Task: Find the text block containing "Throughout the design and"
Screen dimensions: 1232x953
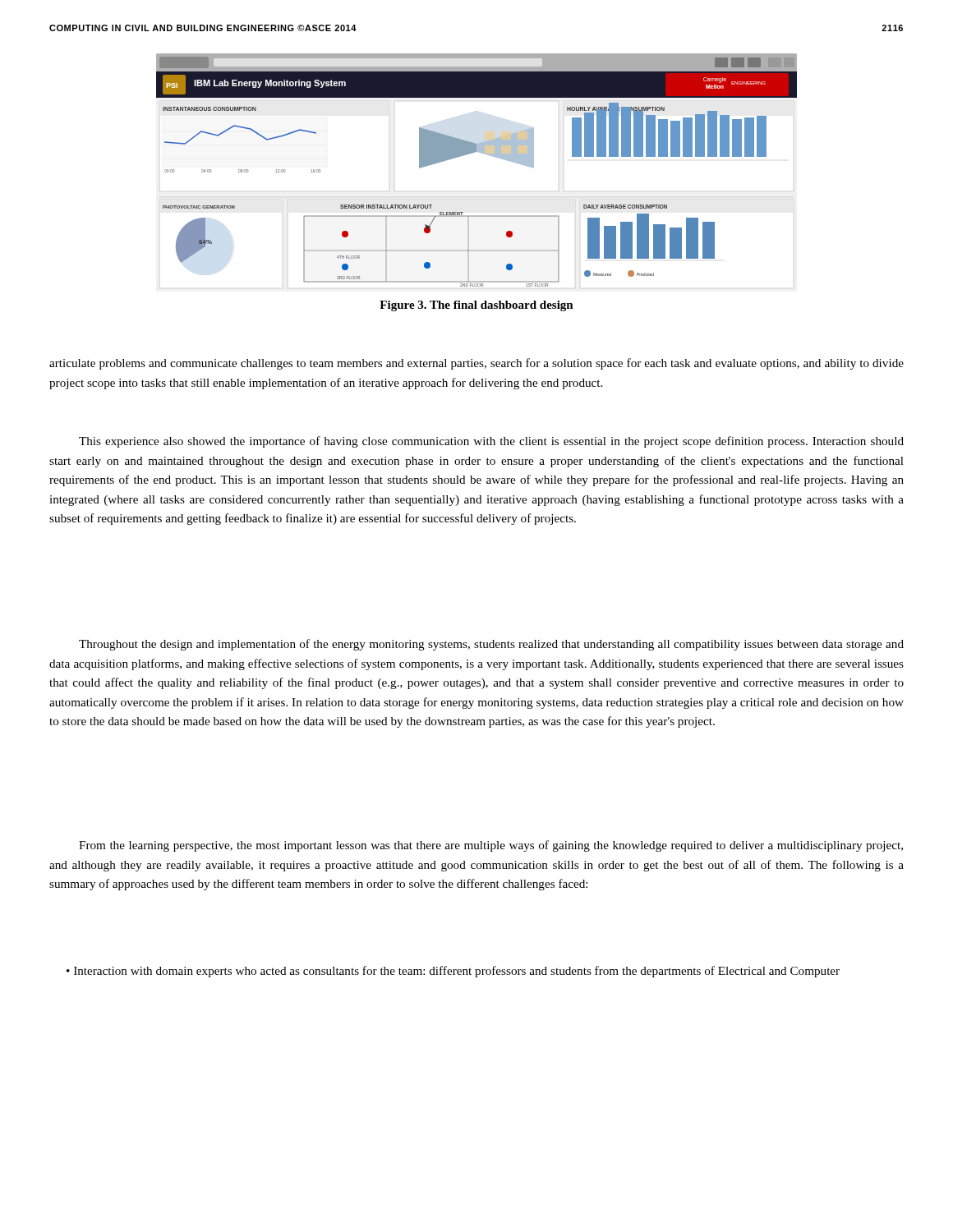Action: 476,682
